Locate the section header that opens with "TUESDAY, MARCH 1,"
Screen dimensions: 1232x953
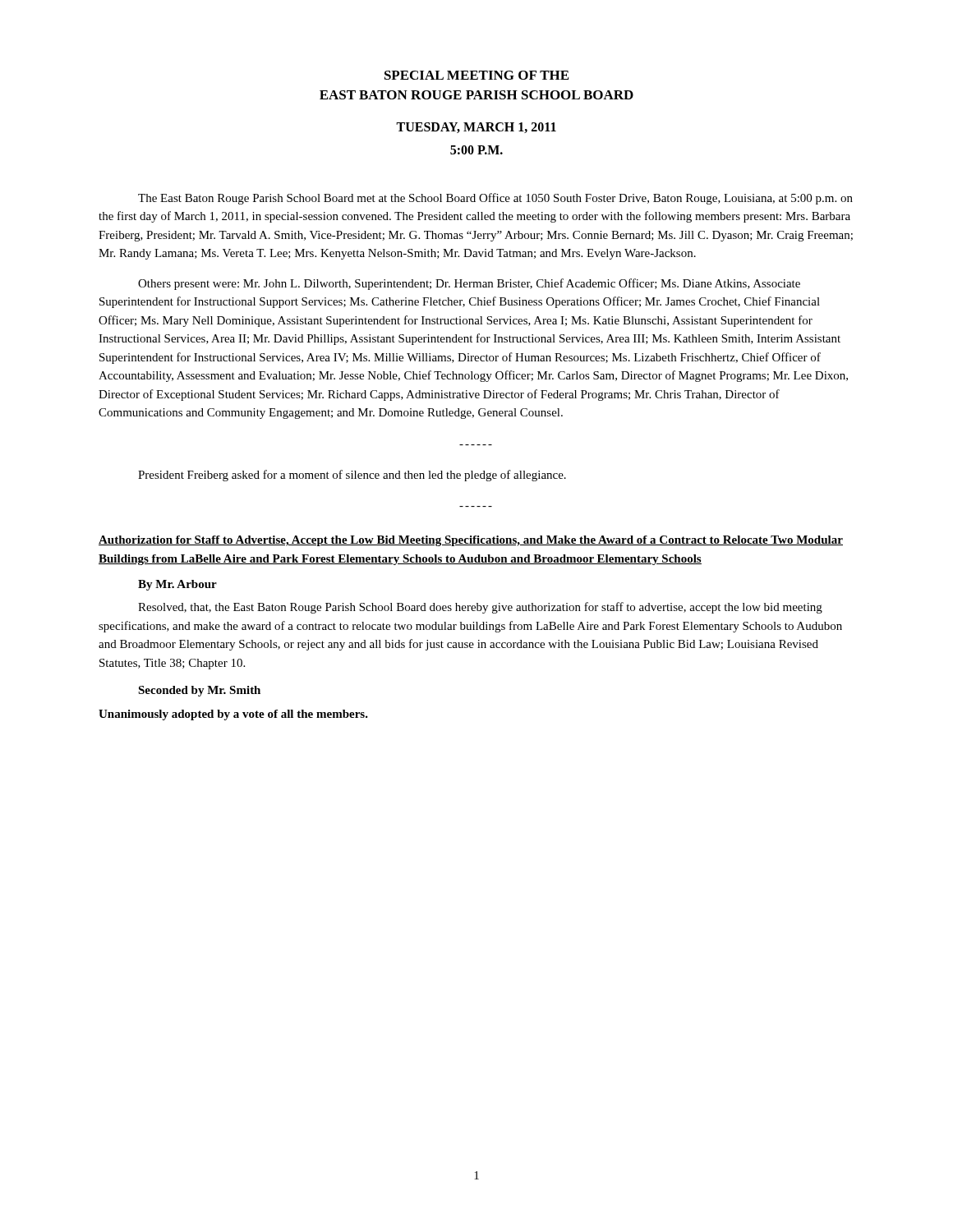click(x=476, y=127)
